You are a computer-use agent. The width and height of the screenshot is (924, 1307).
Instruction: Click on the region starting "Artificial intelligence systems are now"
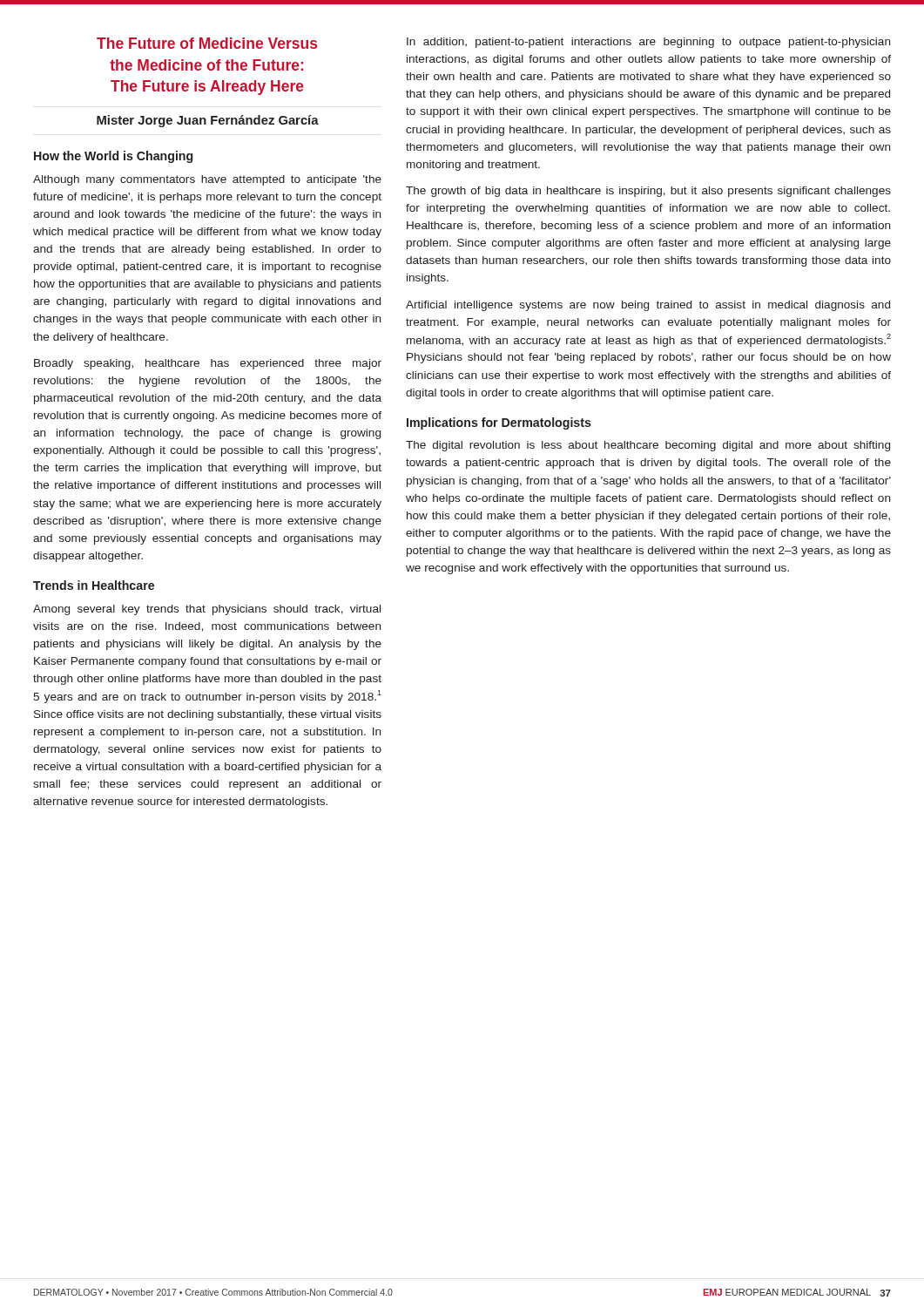coord(648,348)
